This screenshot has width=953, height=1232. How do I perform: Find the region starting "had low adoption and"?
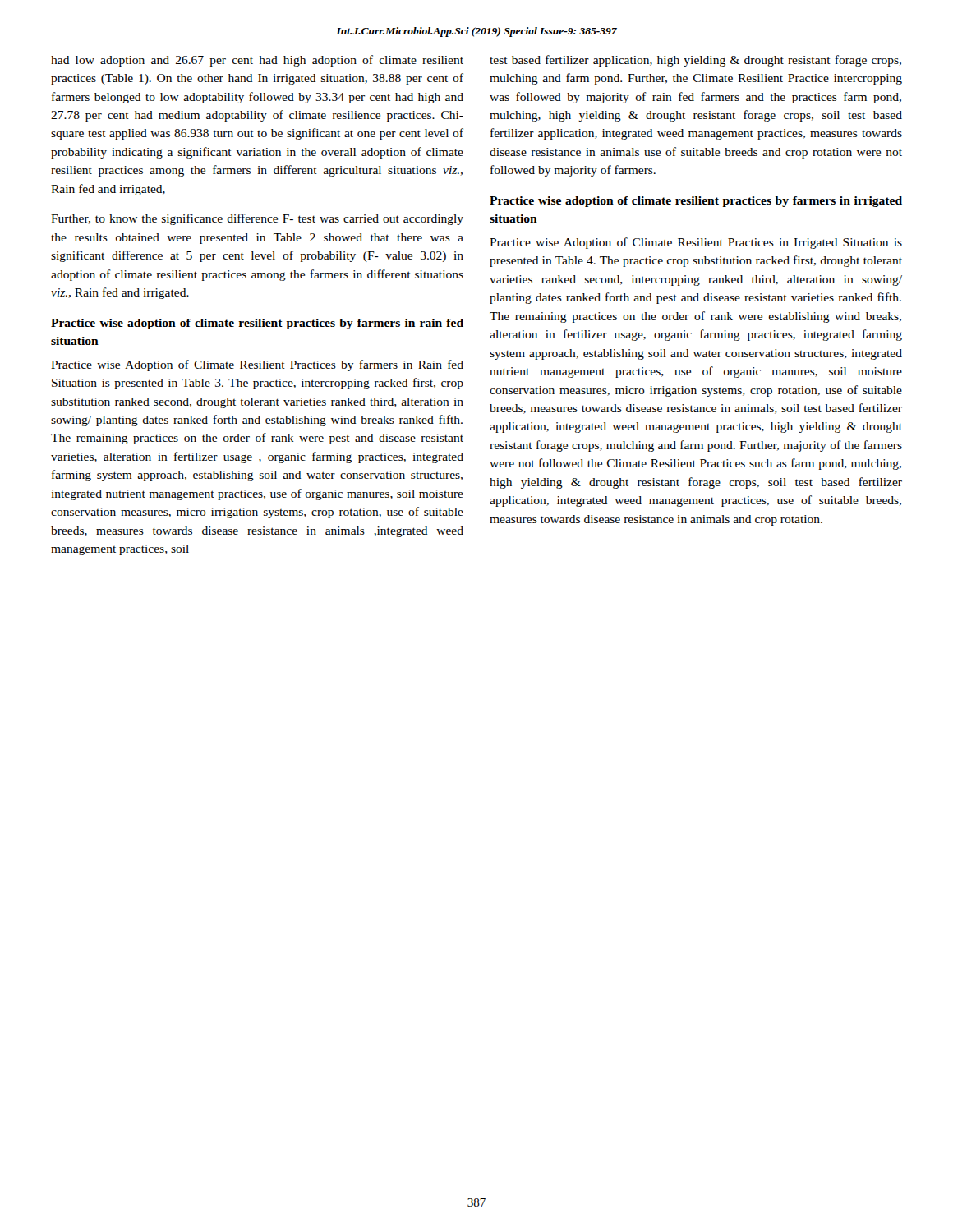point(257,124)
